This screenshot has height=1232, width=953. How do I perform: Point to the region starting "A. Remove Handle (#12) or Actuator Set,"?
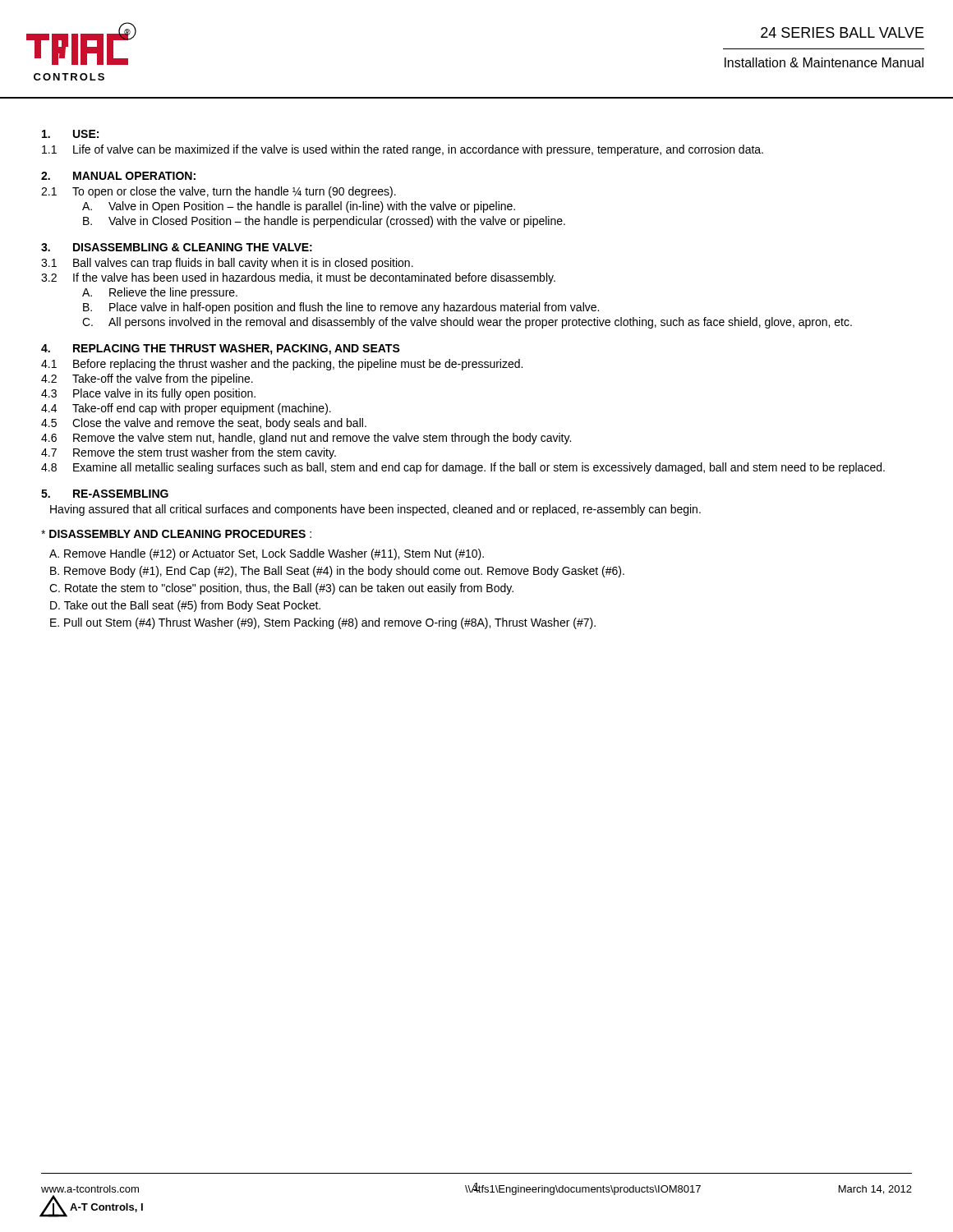(x=267, y=554)
